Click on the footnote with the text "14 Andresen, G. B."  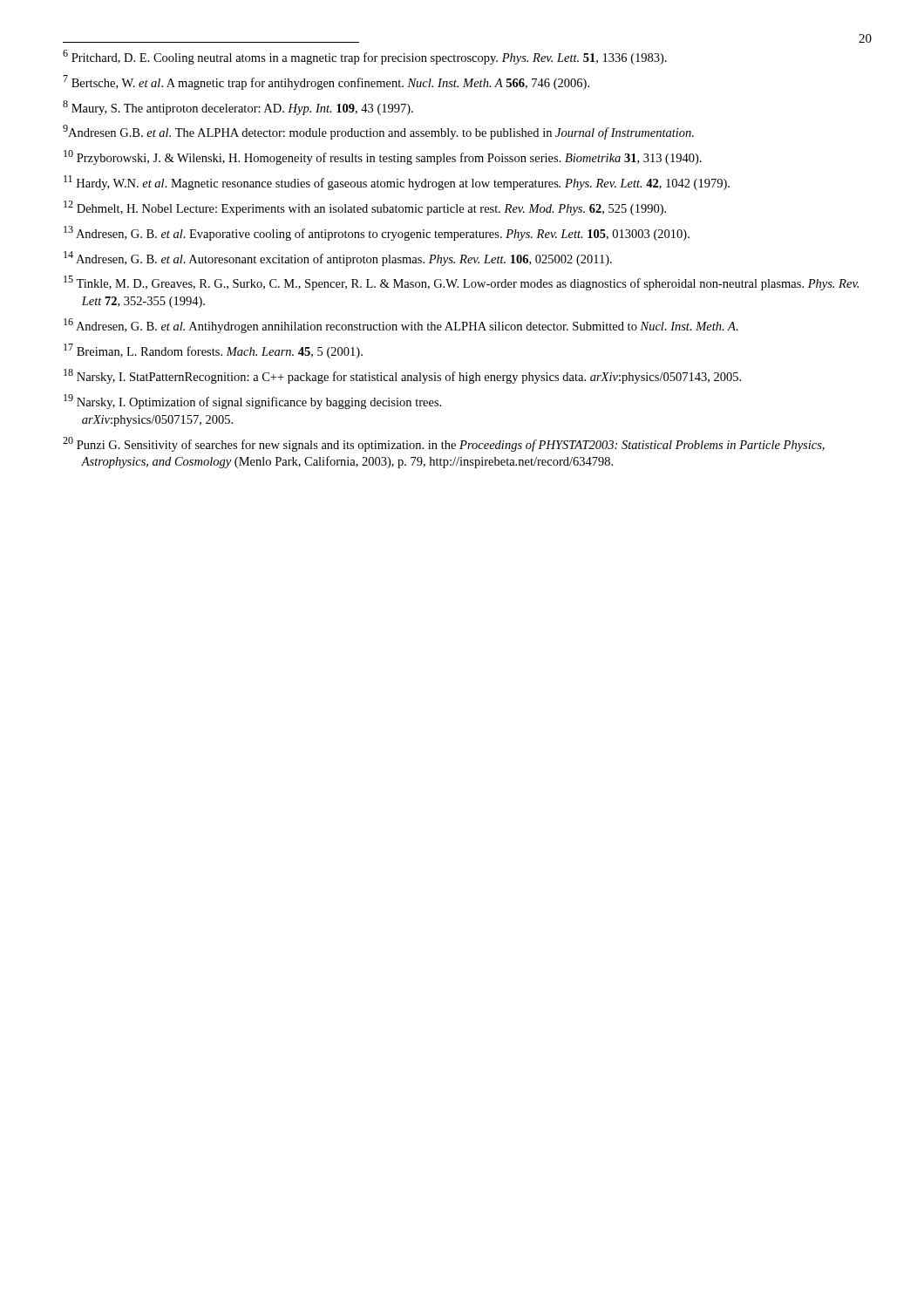pos(338,257)
